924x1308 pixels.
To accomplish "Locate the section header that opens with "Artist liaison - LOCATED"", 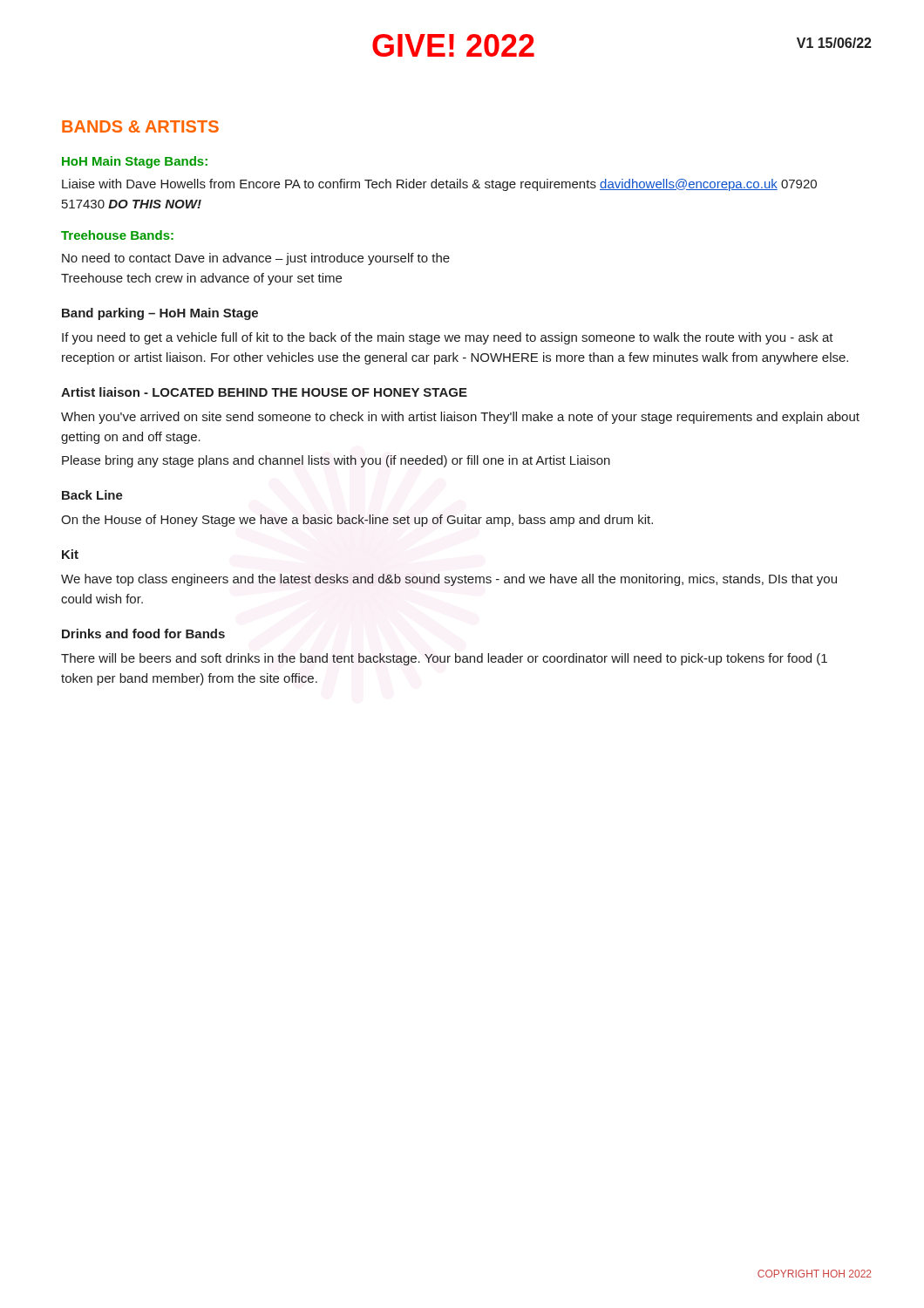I will click(264, 392).
